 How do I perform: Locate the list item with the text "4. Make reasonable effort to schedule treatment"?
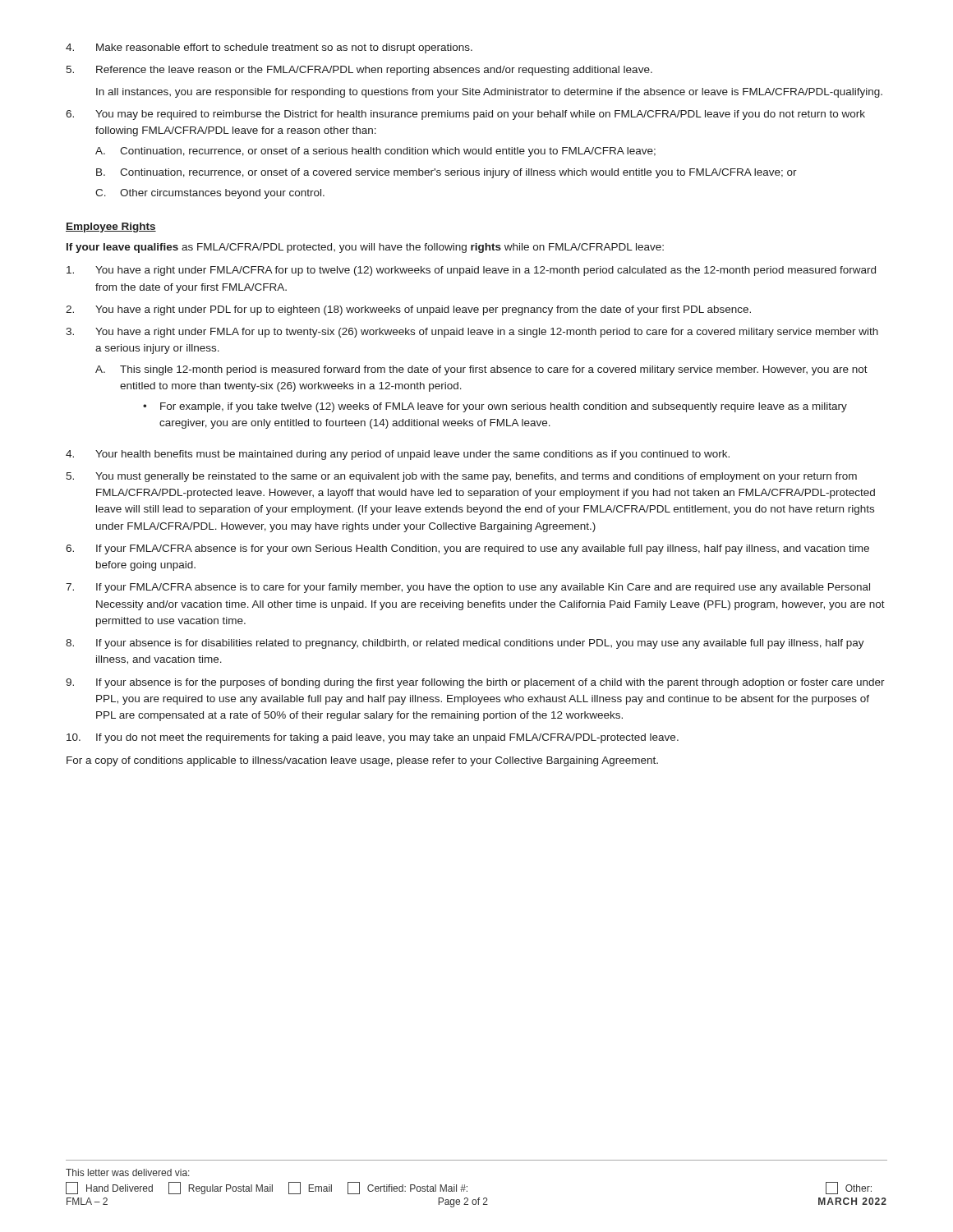click(x=476, y=48)
